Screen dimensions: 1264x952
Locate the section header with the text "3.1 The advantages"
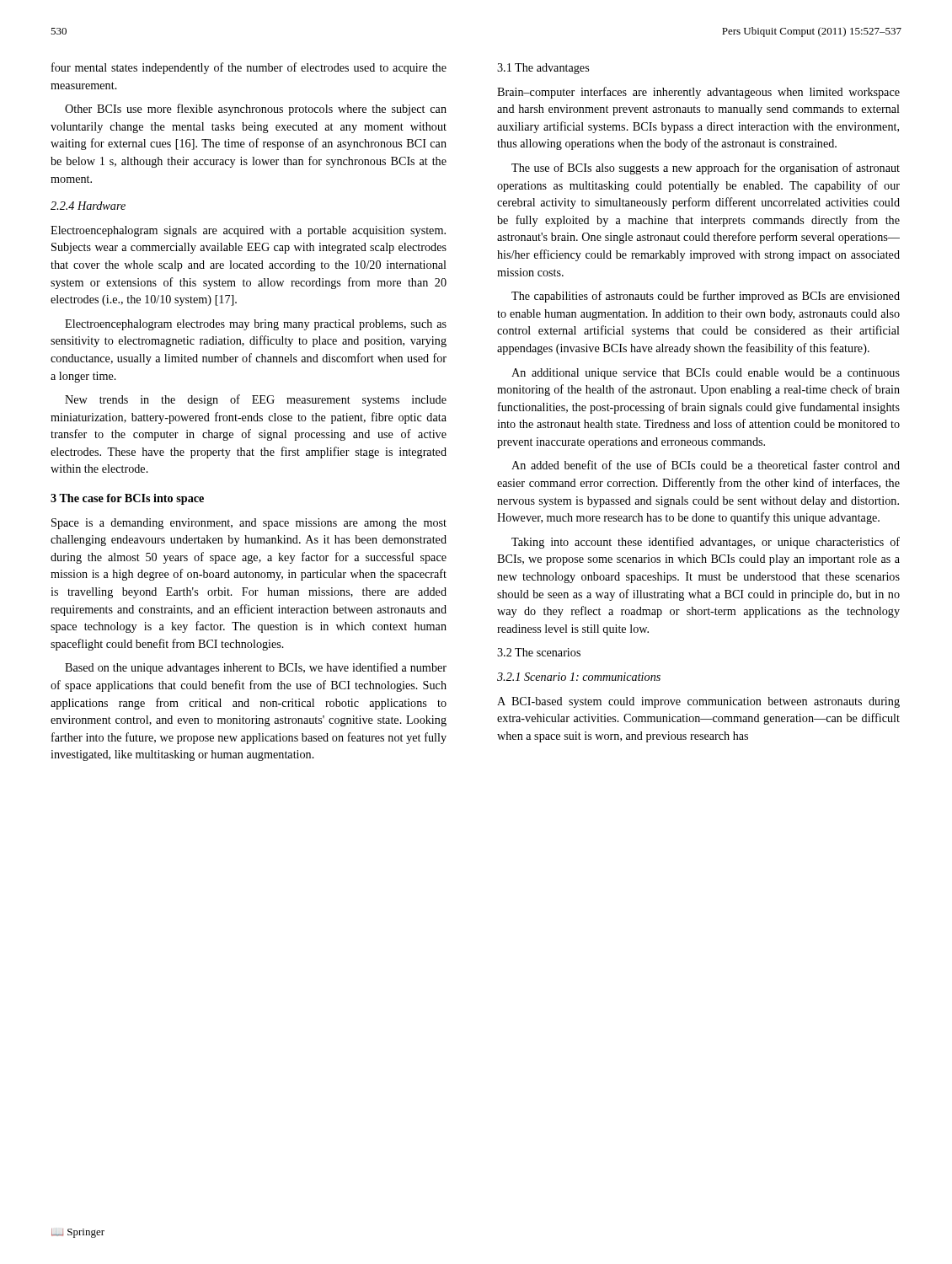(543, 67)
